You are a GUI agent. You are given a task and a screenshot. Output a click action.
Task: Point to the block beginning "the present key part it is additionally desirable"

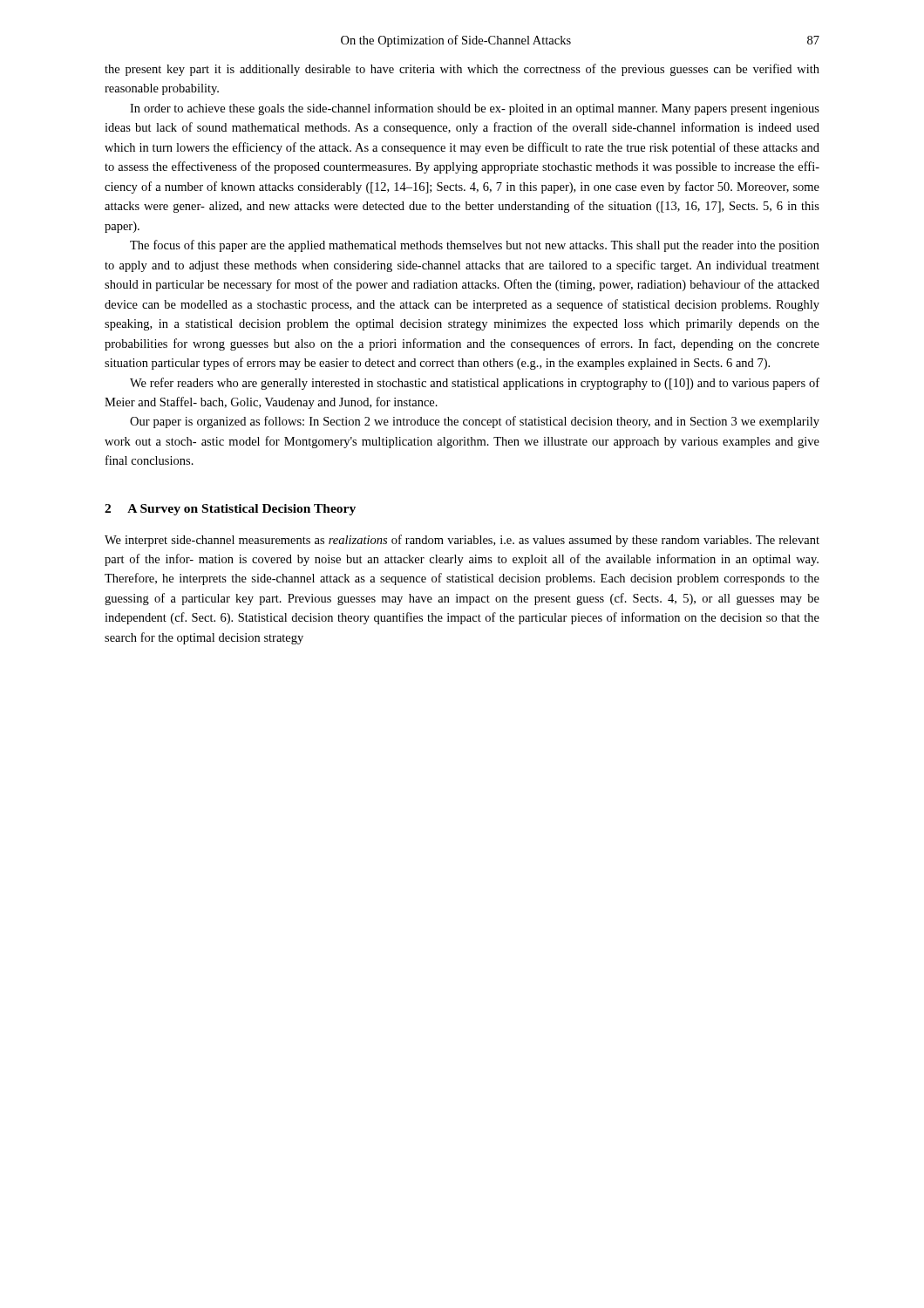462,265
